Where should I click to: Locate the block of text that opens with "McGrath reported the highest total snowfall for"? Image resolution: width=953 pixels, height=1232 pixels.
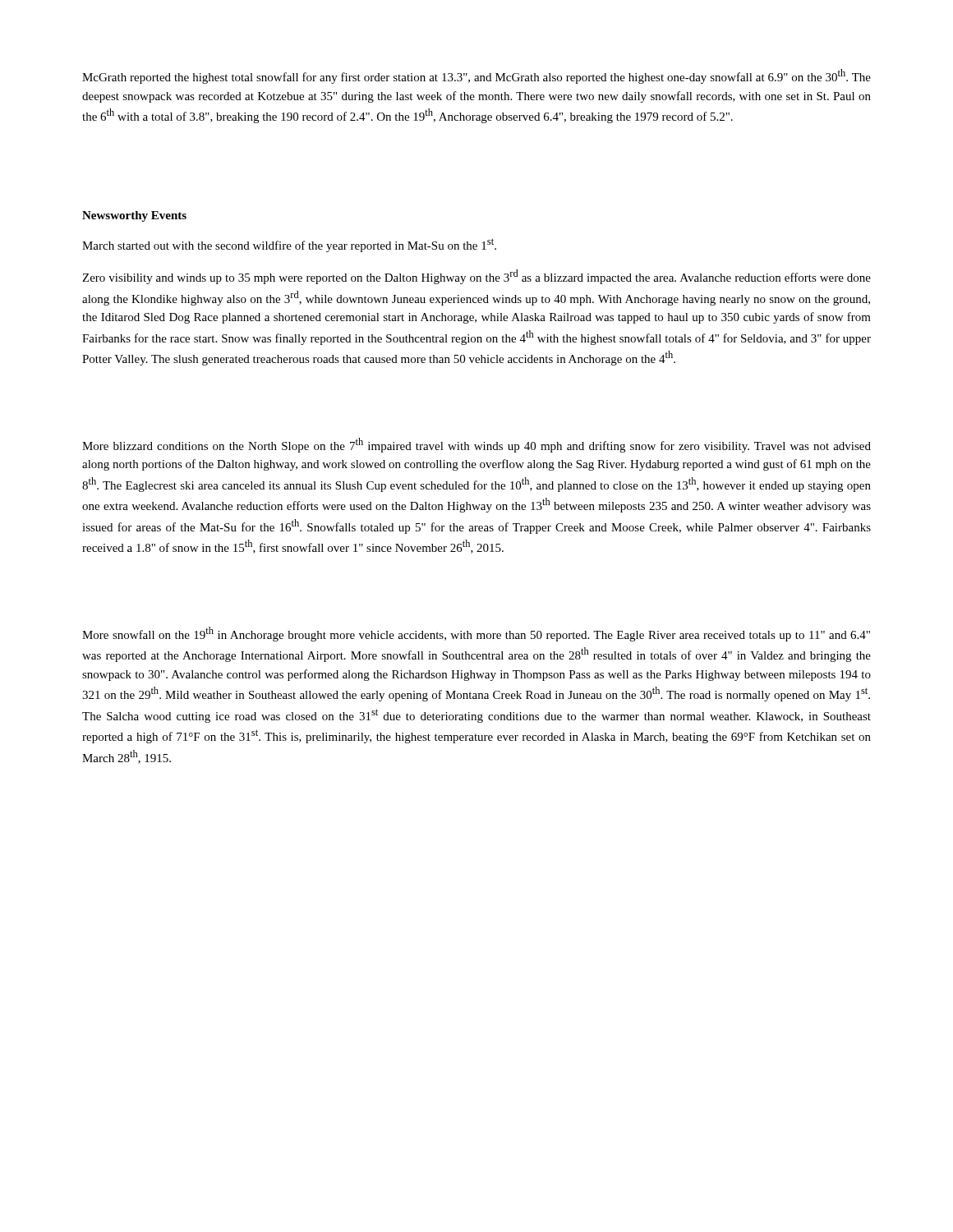[476, 96]
